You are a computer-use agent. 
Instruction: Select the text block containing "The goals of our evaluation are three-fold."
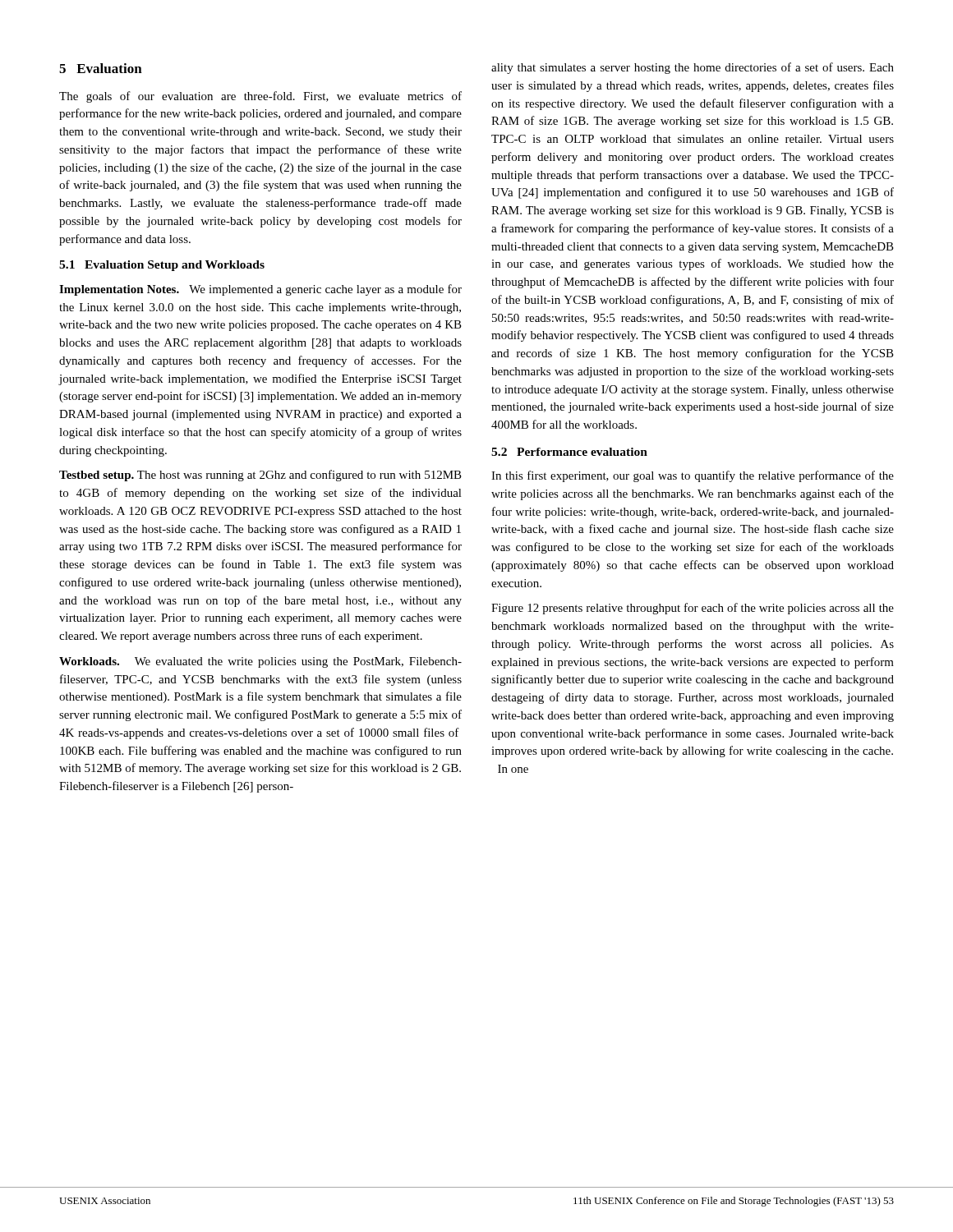click(260, 168)
